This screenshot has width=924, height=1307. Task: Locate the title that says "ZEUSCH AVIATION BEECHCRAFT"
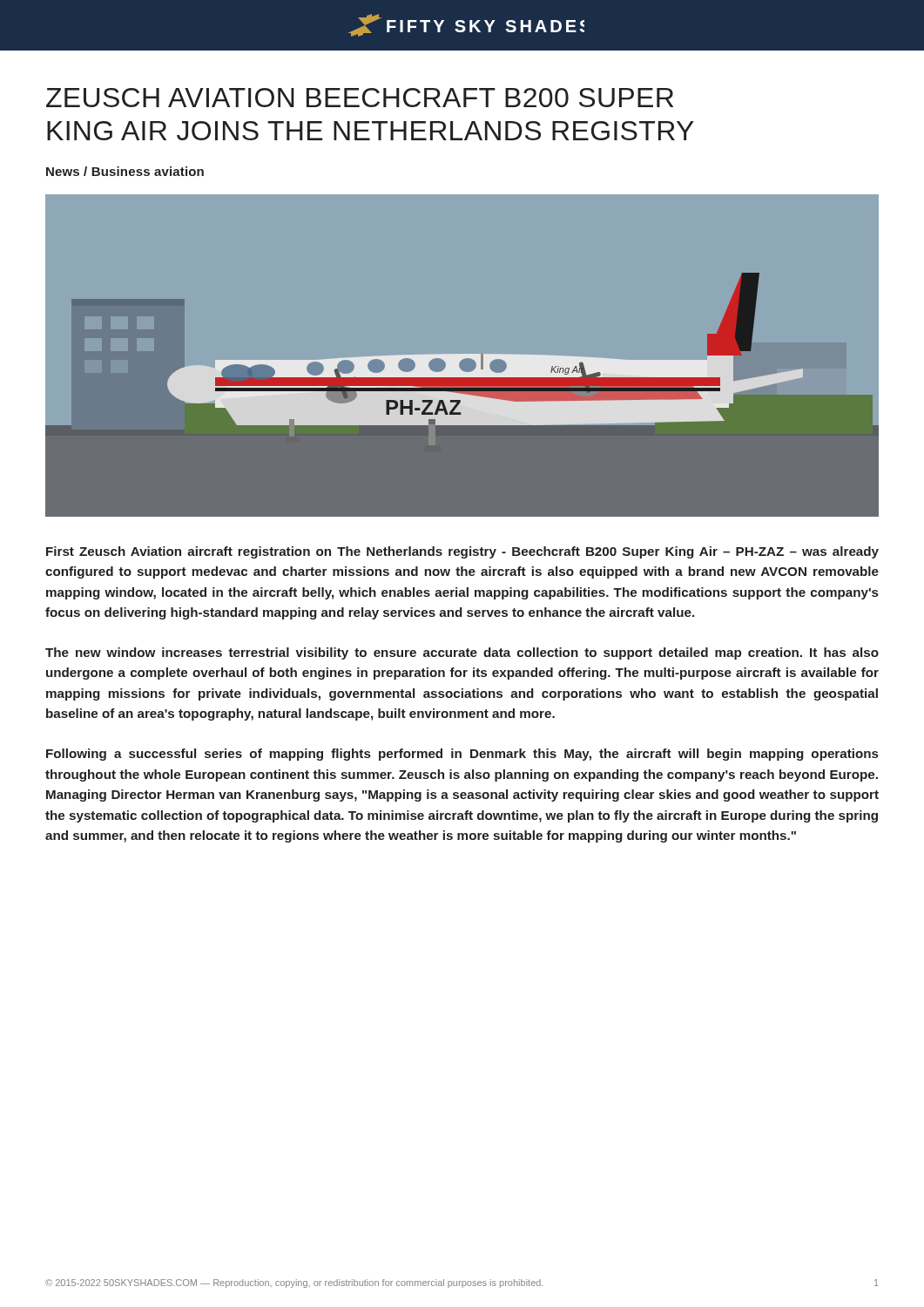462,115
